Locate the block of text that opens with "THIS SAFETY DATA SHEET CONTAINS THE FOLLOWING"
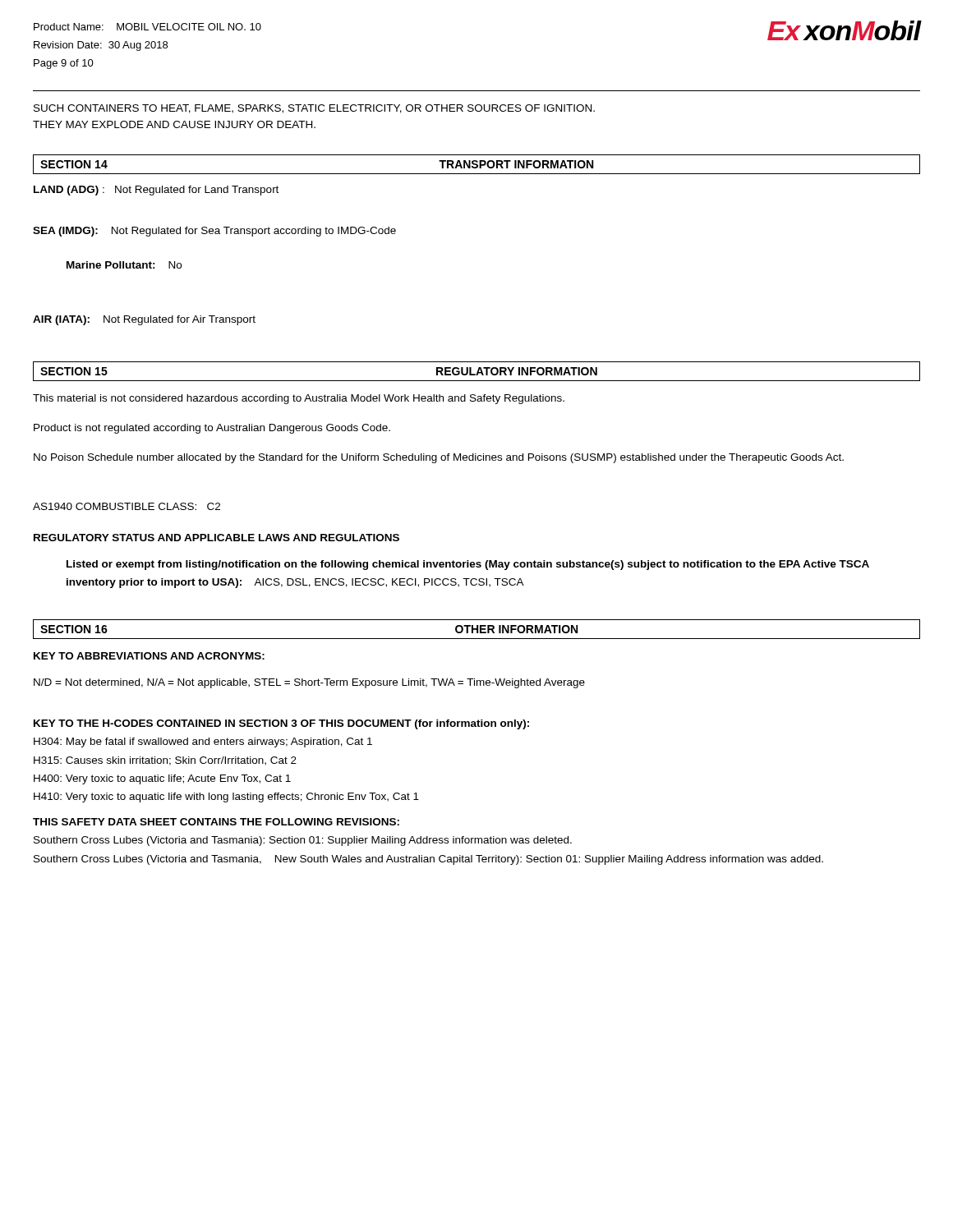 [428, 840]
